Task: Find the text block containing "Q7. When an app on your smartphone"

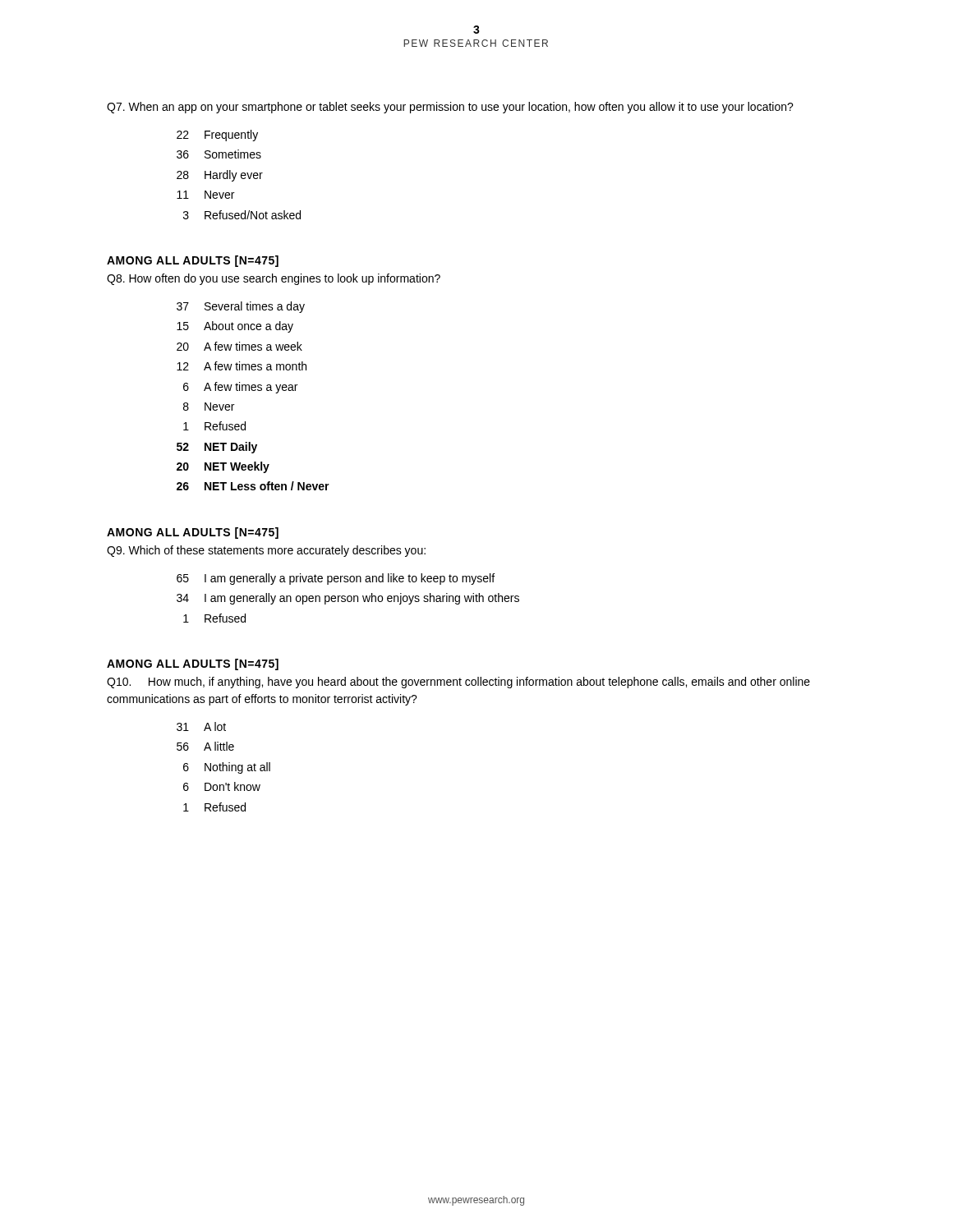Action: point(450,107)
